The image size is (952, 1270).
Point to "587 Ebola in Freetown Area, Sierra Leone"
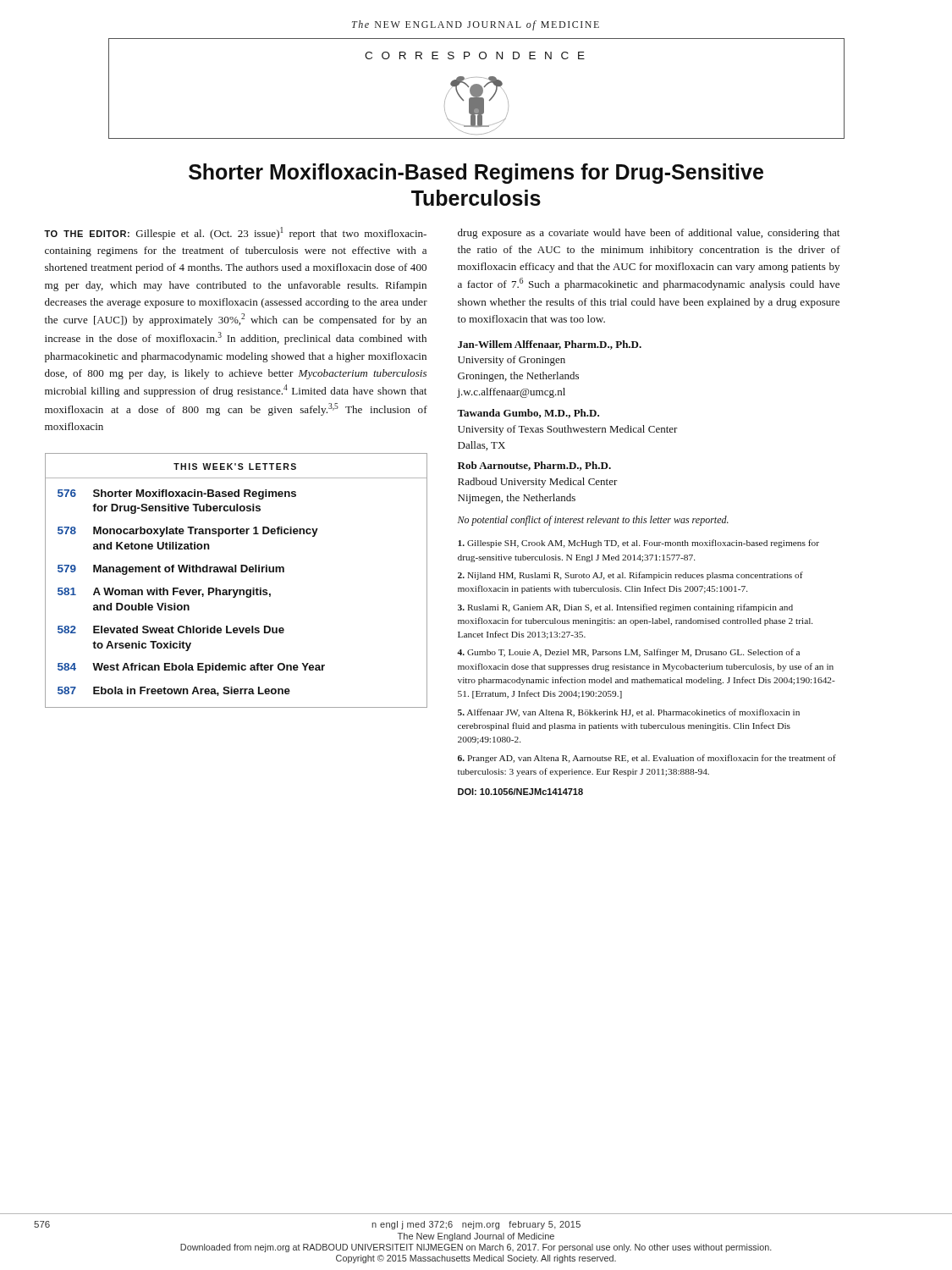(174, 691)
